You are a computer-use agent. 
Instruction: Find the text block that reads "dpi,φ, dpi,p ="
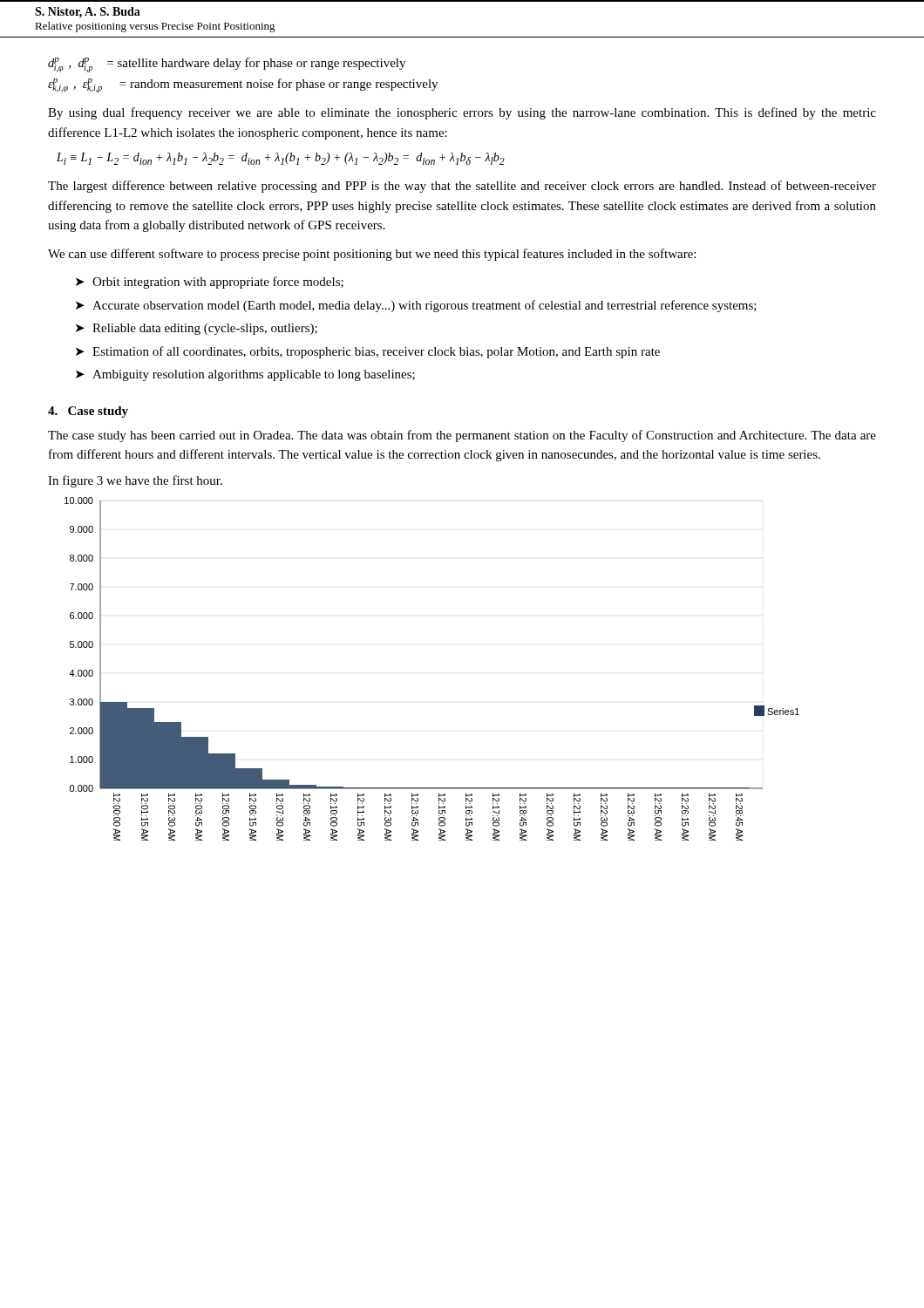[x=227, y=65]
